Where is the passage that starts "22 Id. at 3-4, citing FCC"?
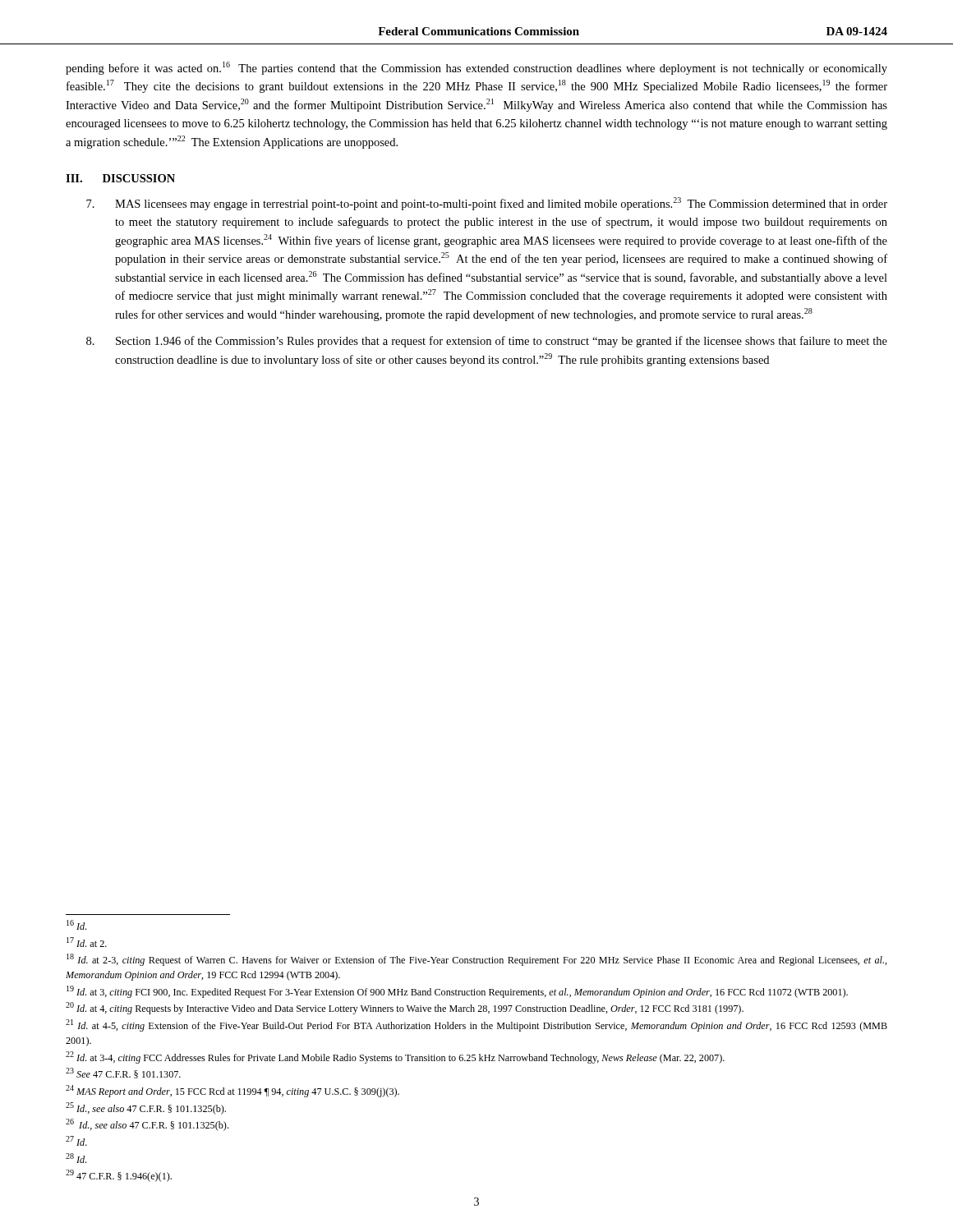953x1232 pixels. [x=395, y=1057]
